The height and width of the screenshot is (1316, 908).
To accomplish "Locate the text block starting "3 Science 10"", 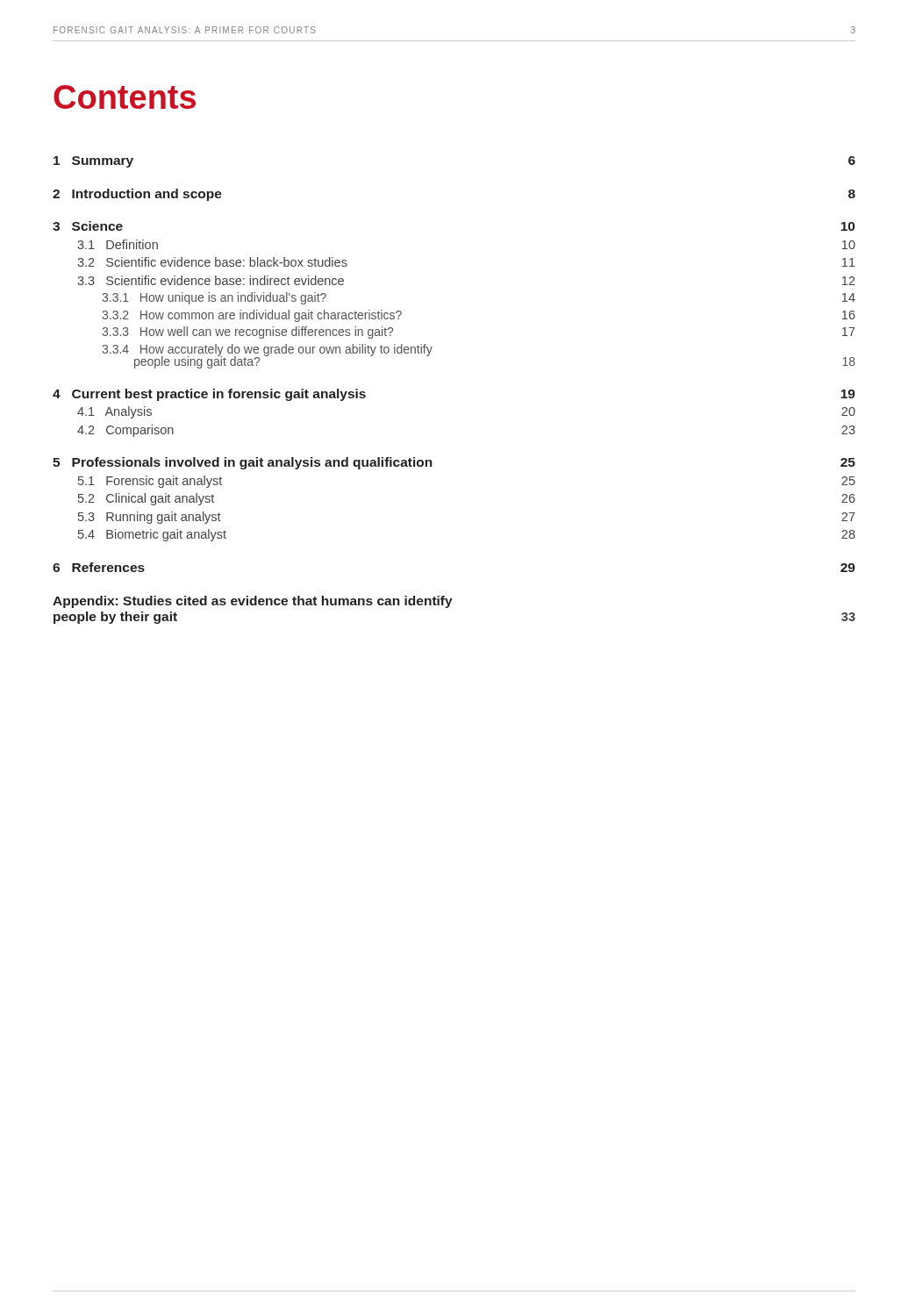I will [95, 225].
